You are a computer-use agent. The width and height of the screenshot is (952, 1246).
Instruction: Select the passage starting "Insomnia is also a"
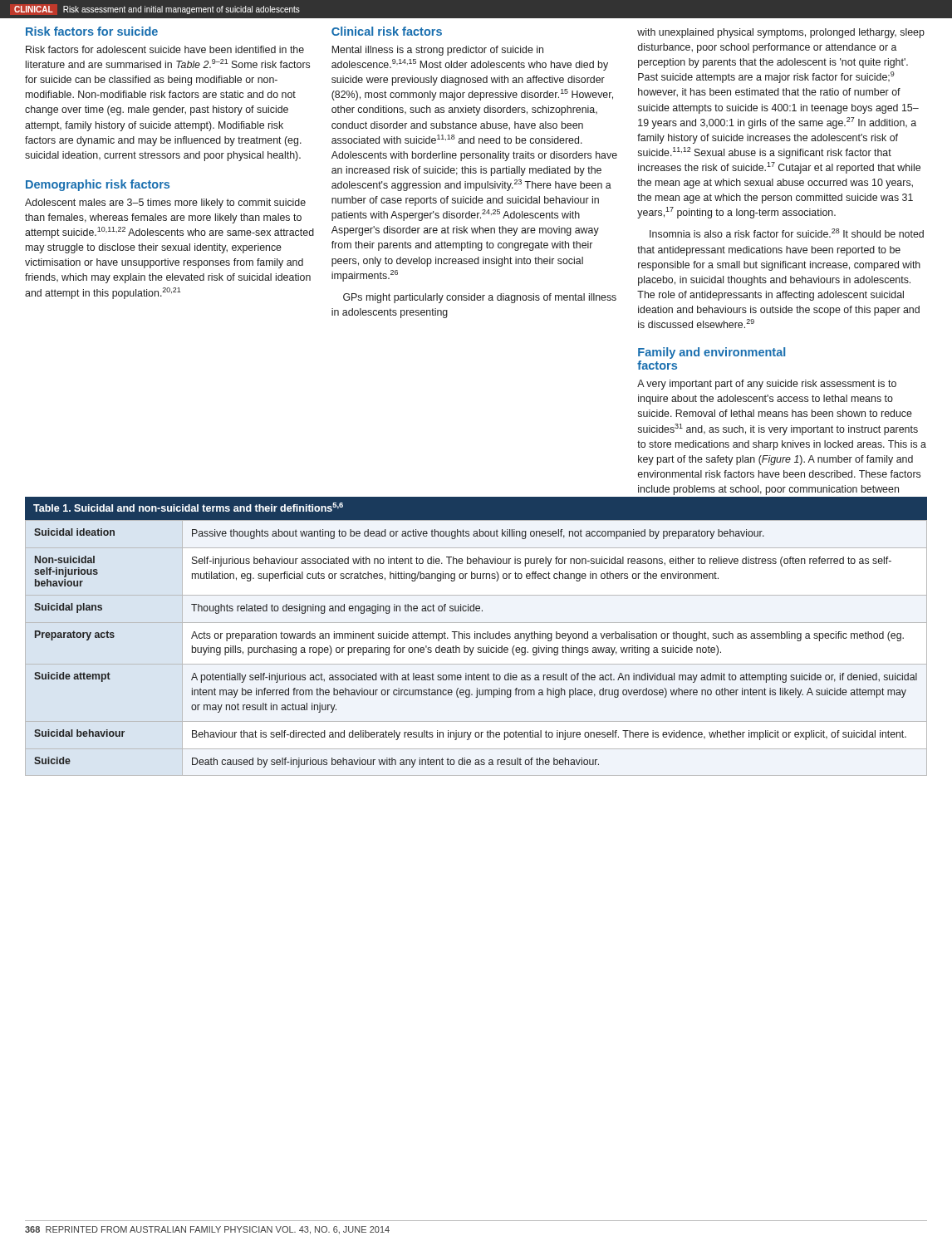tap(781, 279)
